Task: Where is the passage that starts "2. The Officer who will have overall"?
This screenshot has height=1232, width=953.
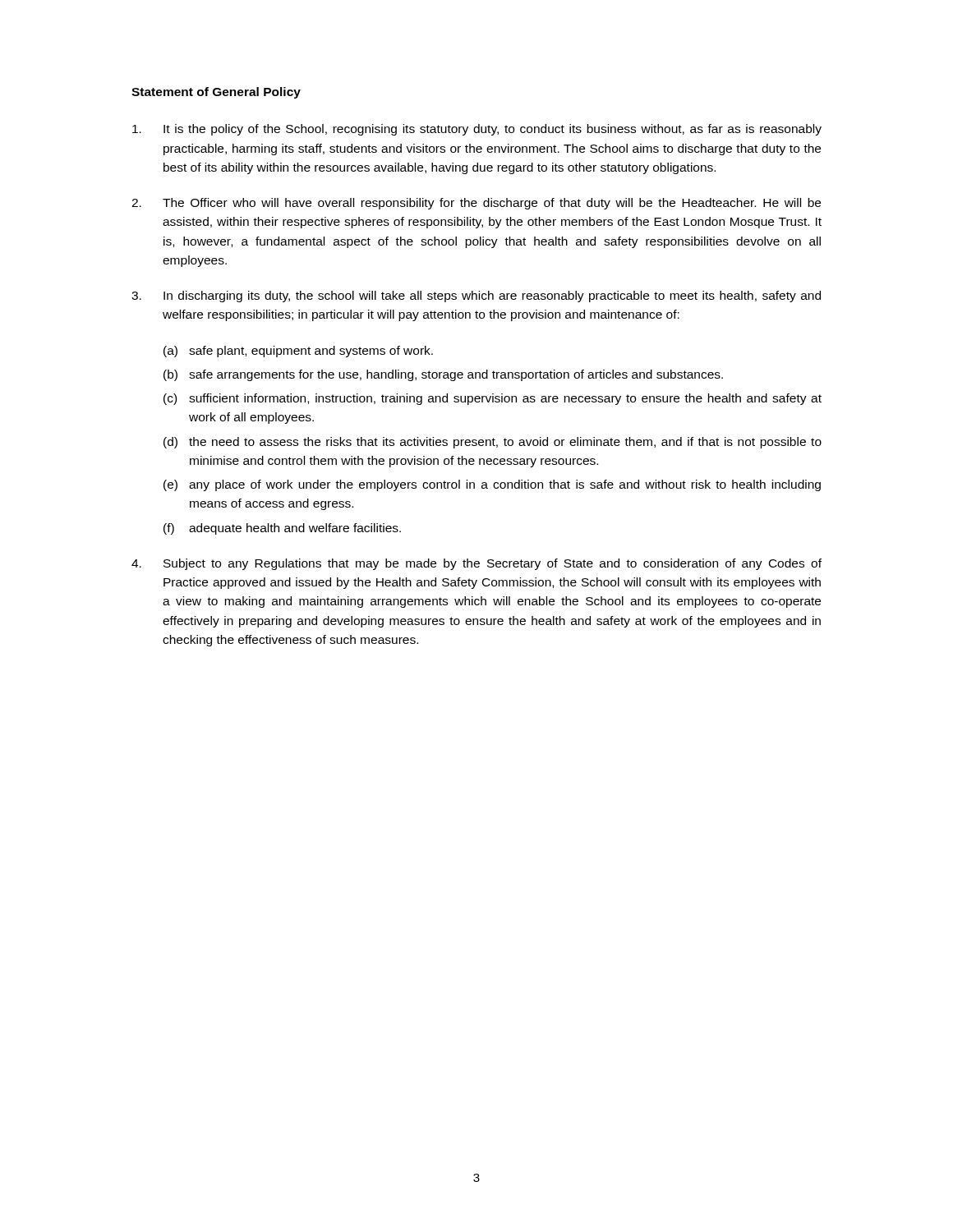Action: (x=476, y=231)
